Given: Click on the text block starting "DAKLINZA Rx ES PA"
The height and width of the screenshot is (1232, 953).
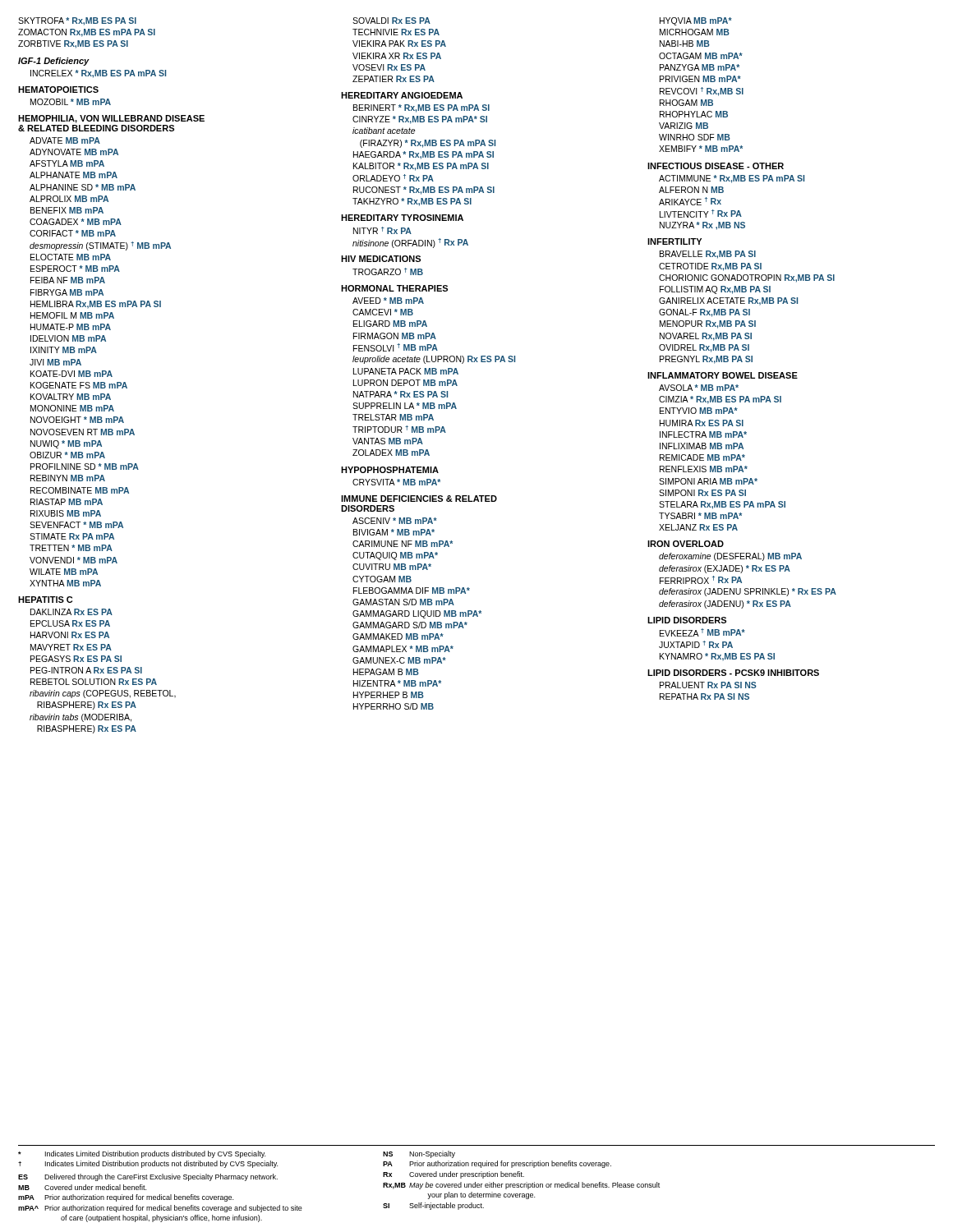Looking at the screenshot, I should click(71, 612).
